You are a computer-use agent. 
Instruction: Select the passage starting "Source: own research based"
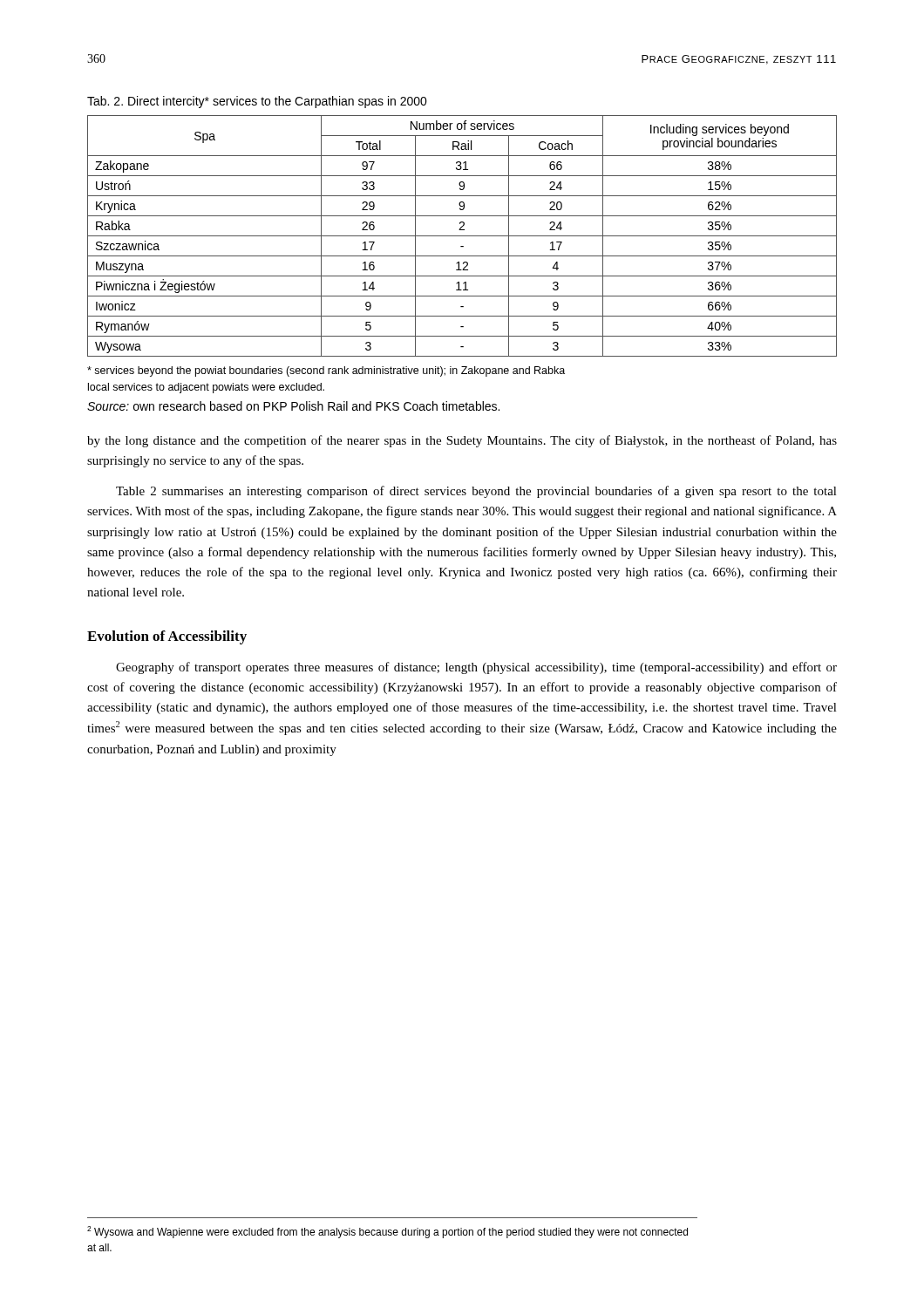[x=294, y=406]
